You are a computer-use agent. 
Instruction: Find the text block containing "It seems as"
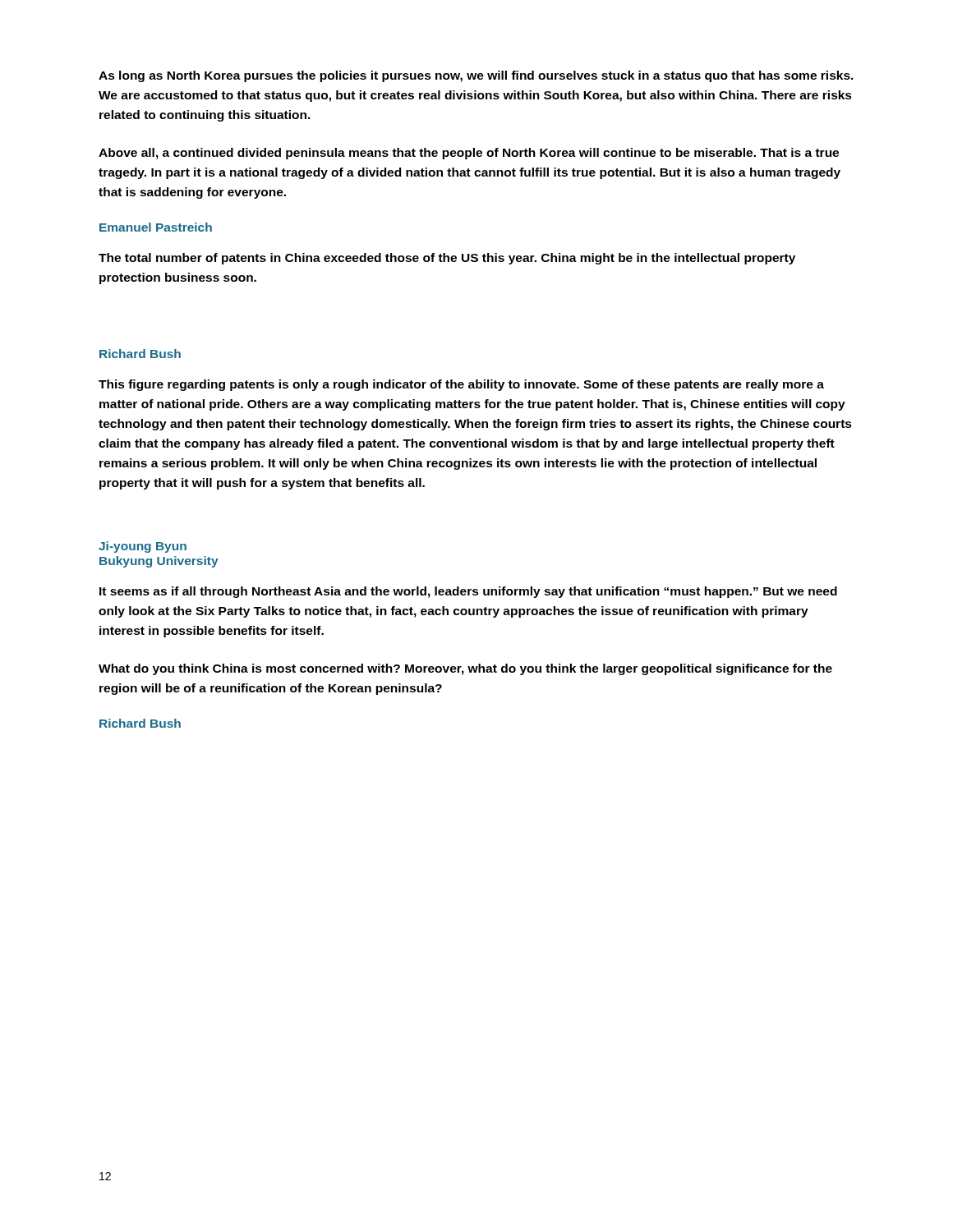click(468, 611)
